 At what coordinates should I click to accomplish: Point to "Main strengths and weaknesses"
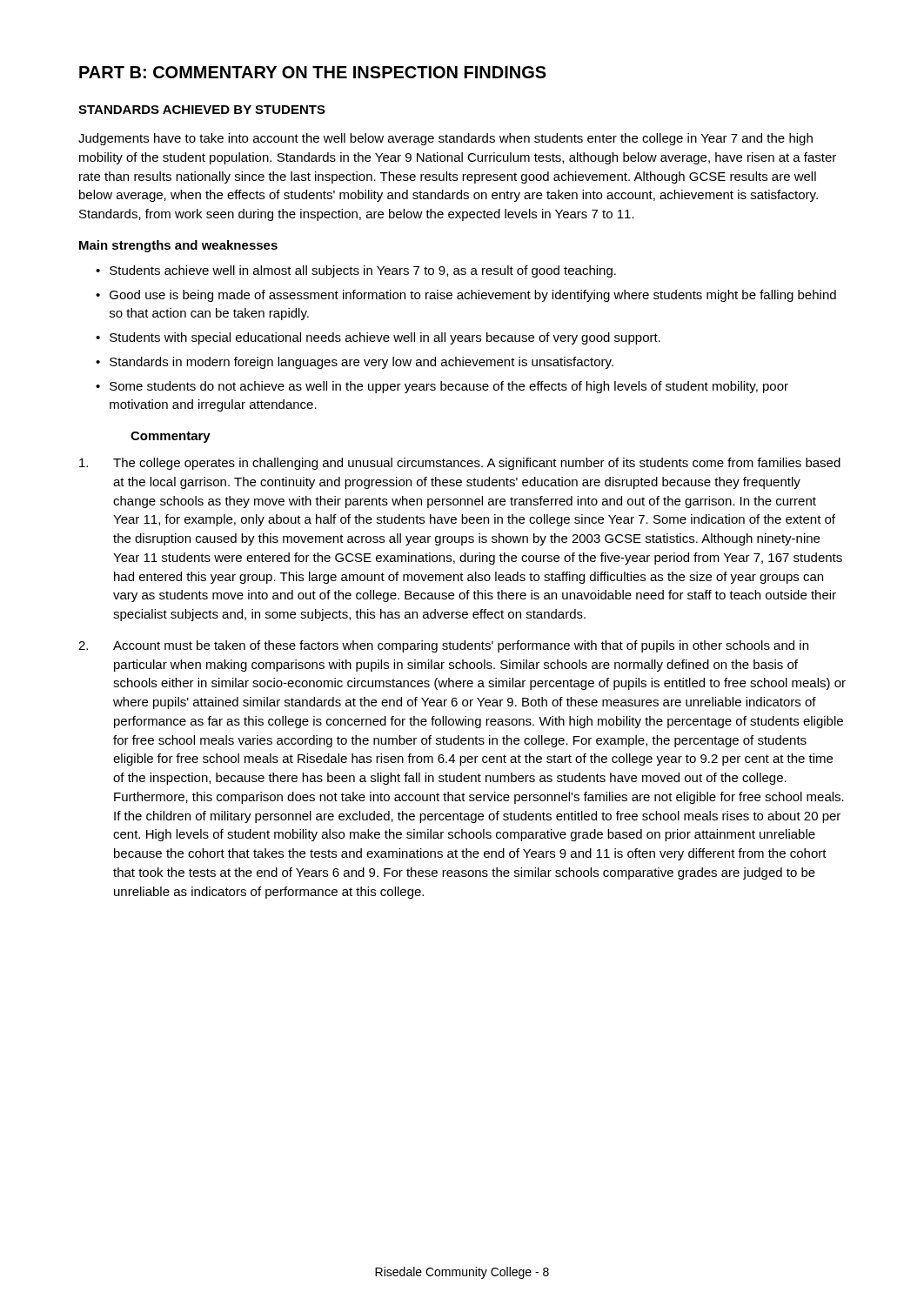click(x=178, y=246)
